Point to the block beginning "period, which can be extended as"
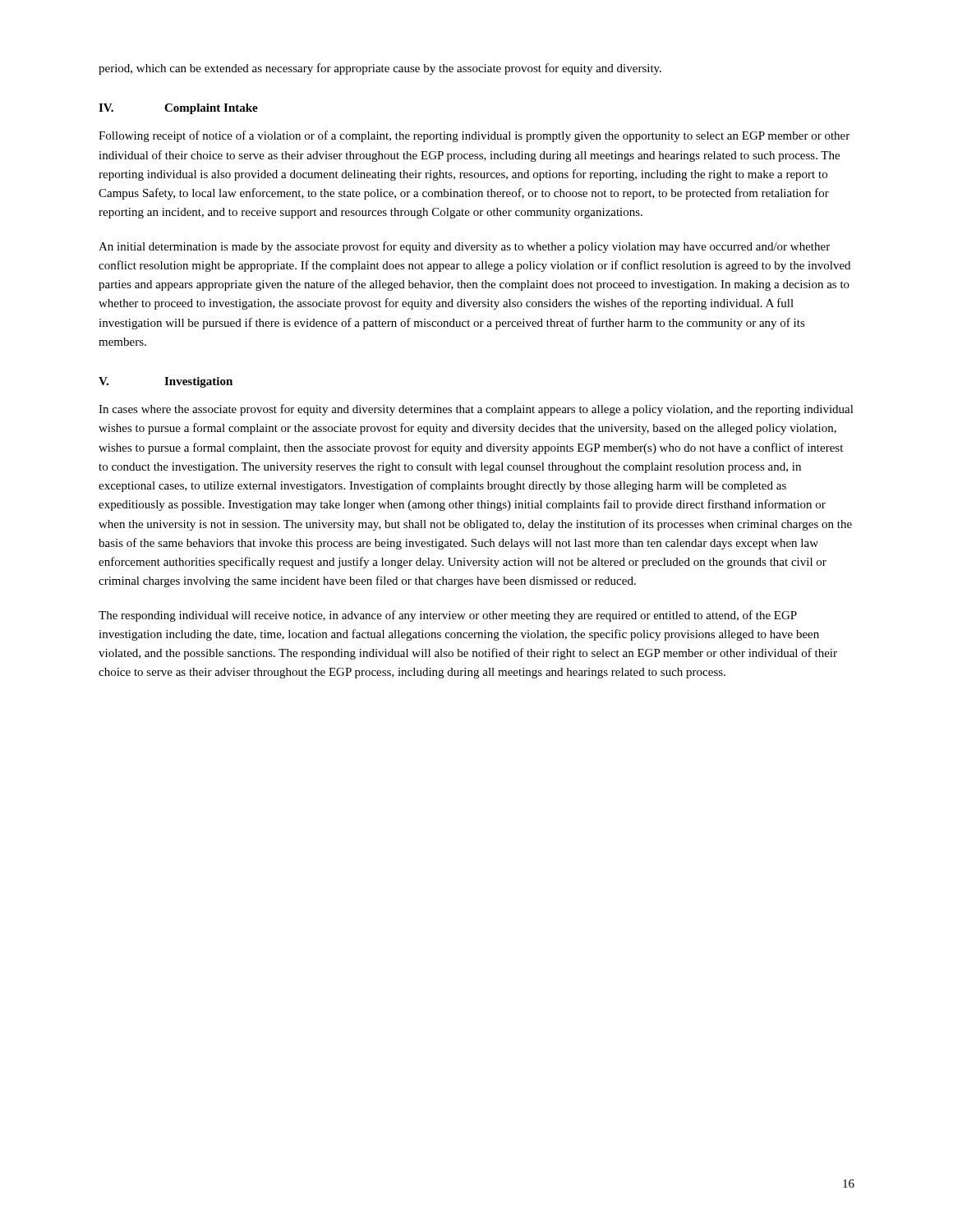Image resolution: width=953 pixels, height=1232 pixels. pyautogui.click(x=380, y=68)
